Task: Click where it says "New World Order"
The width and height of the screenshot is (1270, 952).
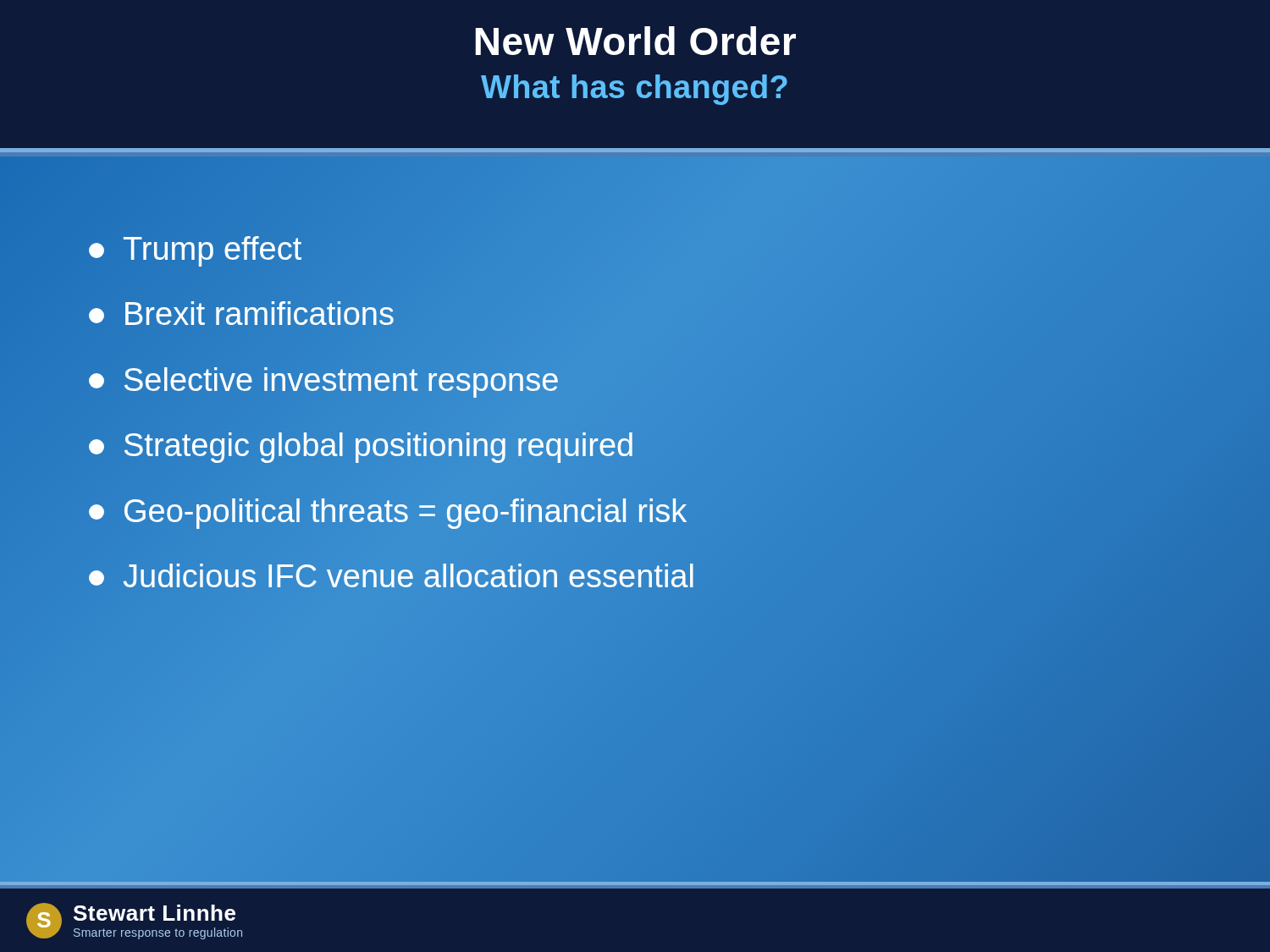Action: click(x=635, y=41)
